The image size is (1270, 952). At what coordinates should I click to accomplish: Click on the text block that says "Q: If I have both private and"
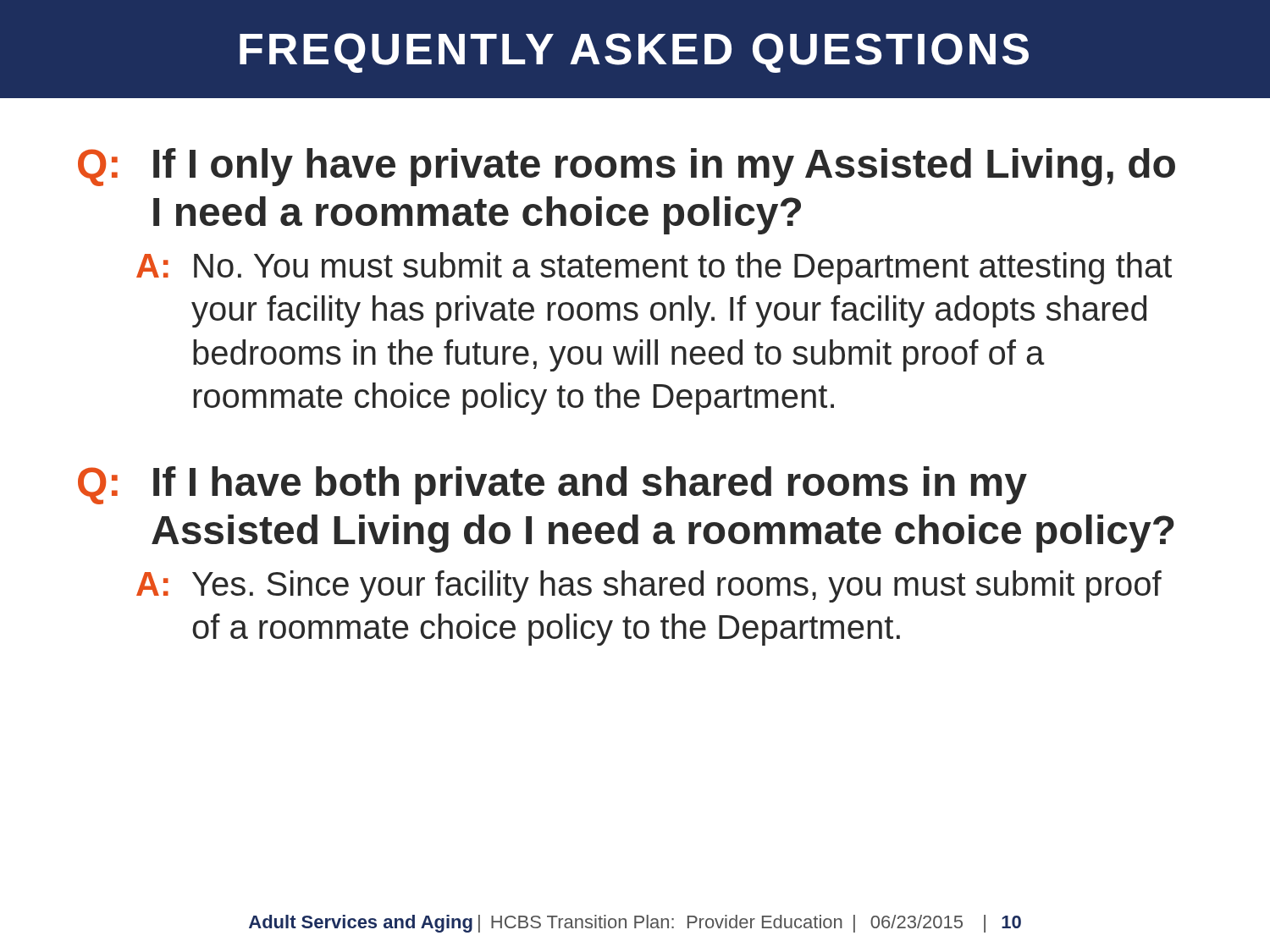(635, 554)
